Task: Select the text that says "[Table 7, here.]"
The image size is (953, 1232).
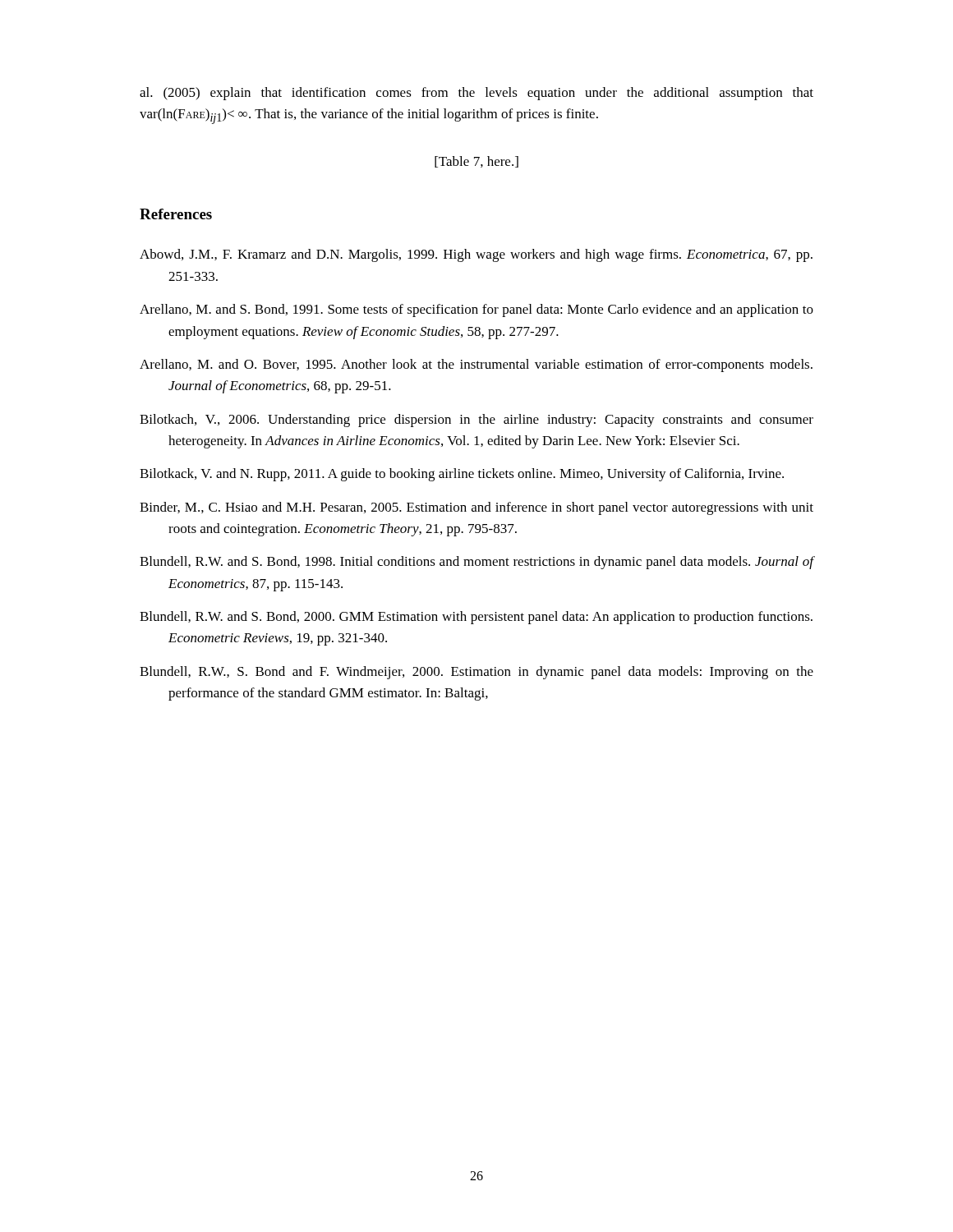Action: tap(476, 161)
